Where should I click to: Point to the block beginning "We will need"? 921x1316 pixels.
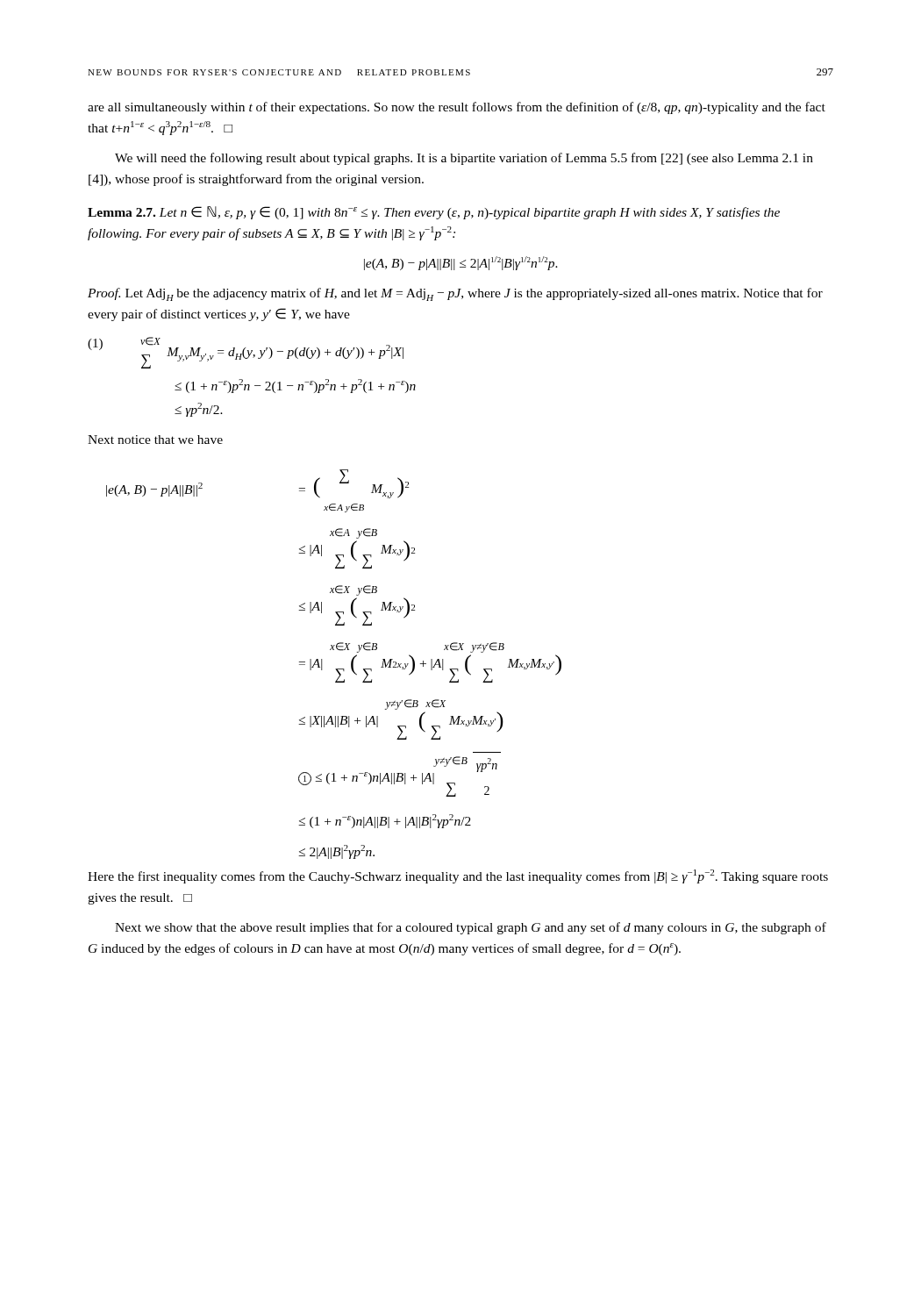(460, 169)
